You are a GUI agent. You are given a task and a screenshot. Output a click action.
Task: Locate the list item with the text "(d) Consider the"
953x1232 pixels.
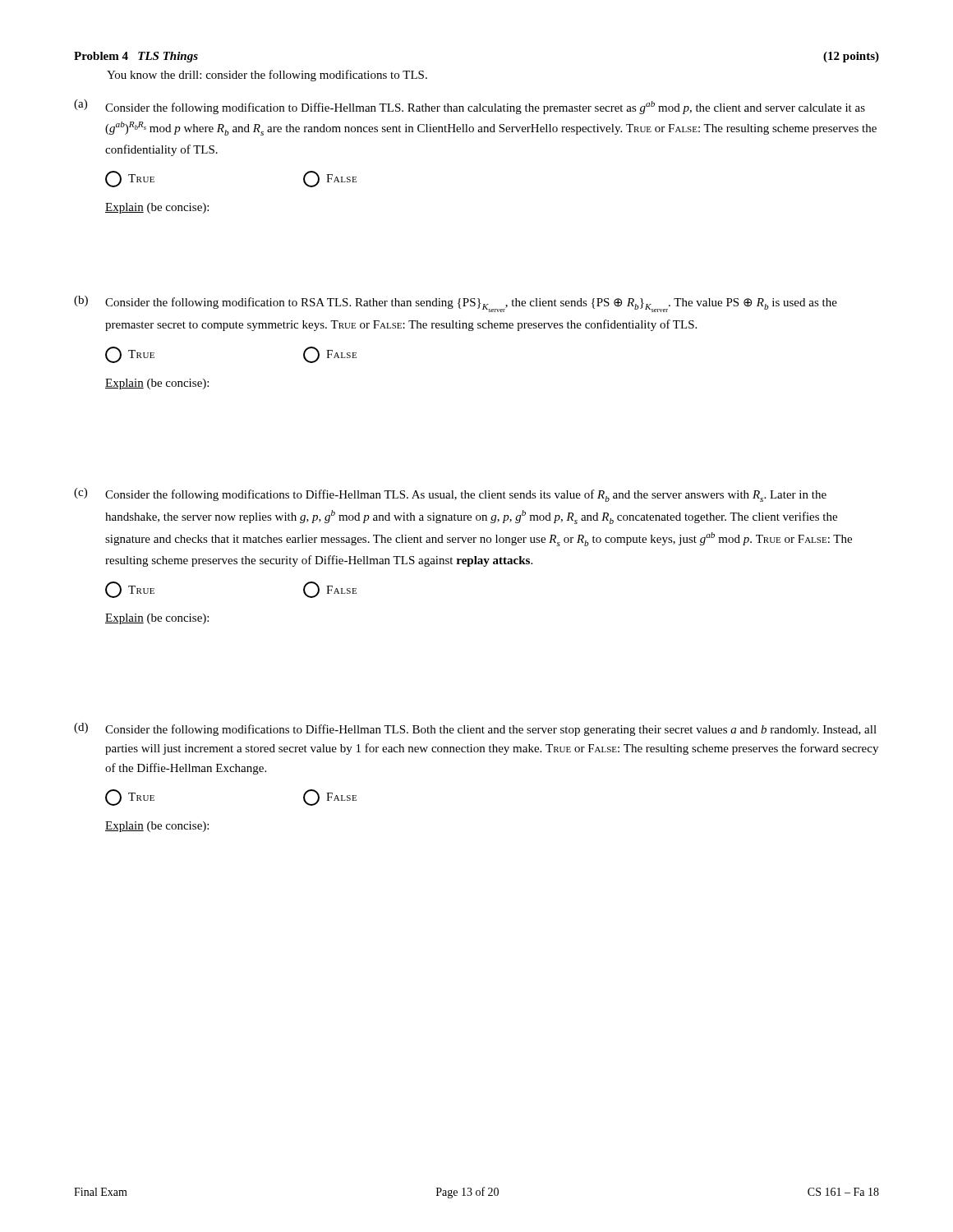coord(475,729)
